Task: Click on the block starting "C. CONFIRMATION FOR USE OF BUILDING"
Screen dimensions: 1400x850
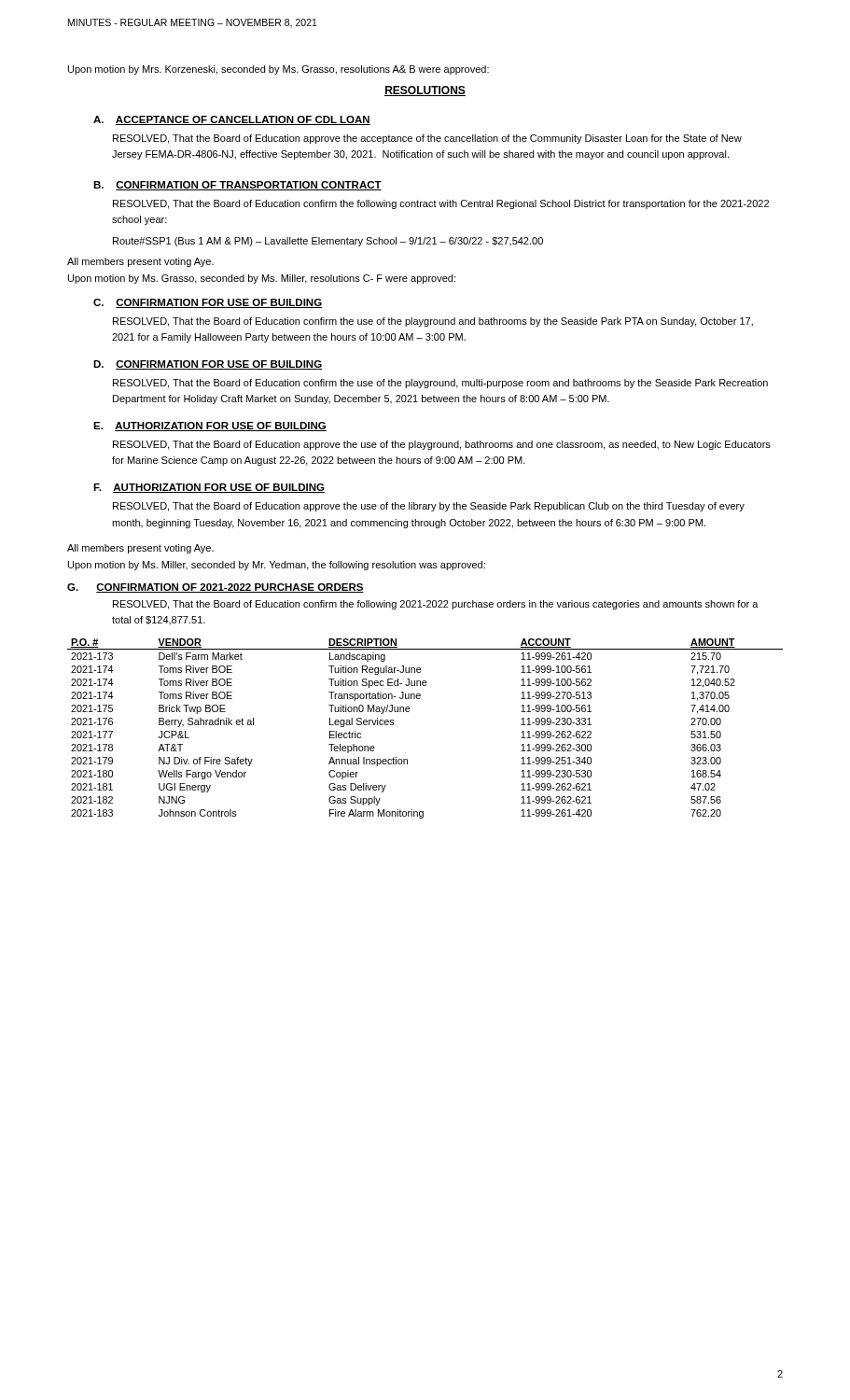Action: [x=208, y=303]
